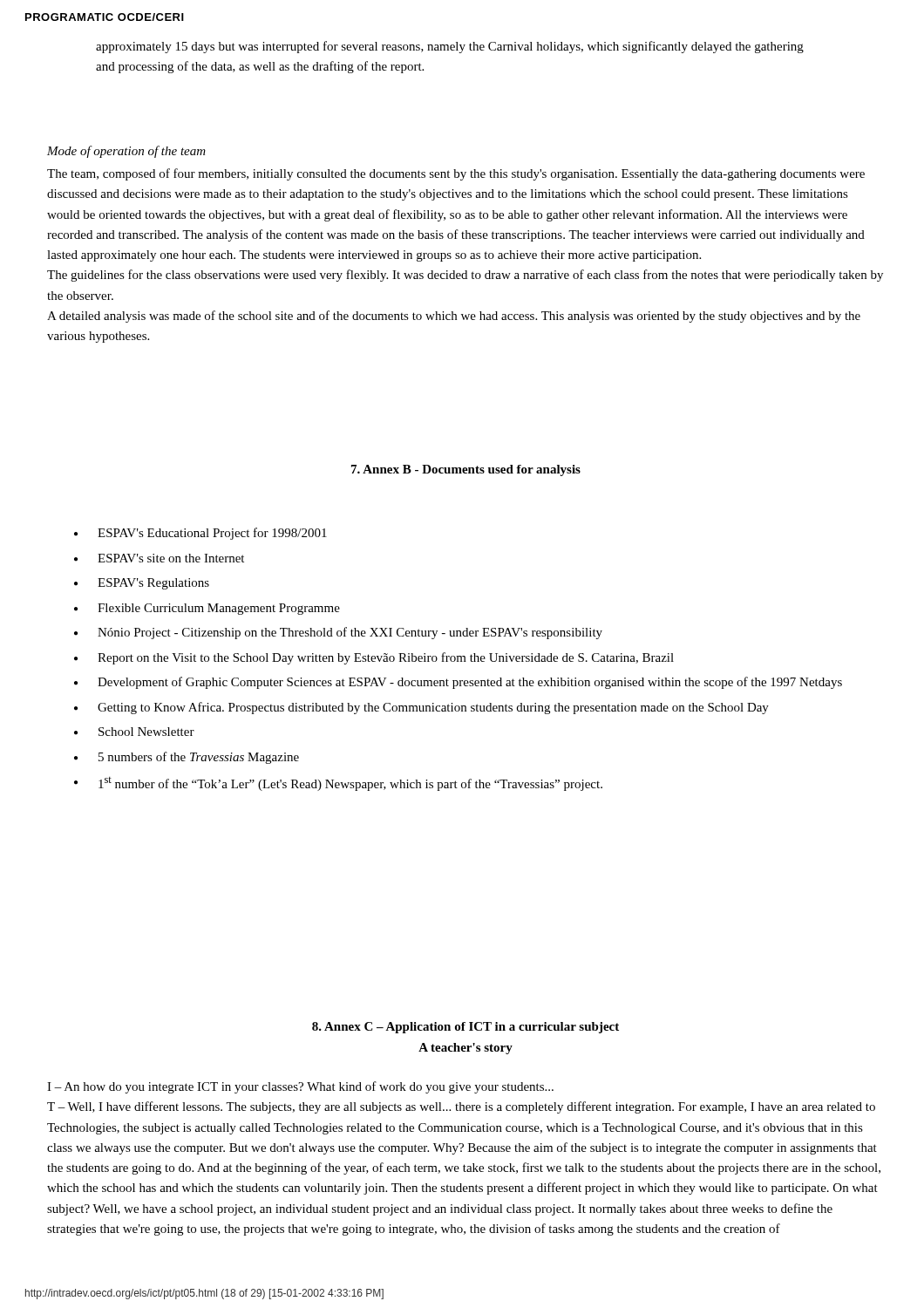924x1308 pixels.
Task: Locate the text "● Flexible Curriculum Management Programme"
Action: click(207, 609)
